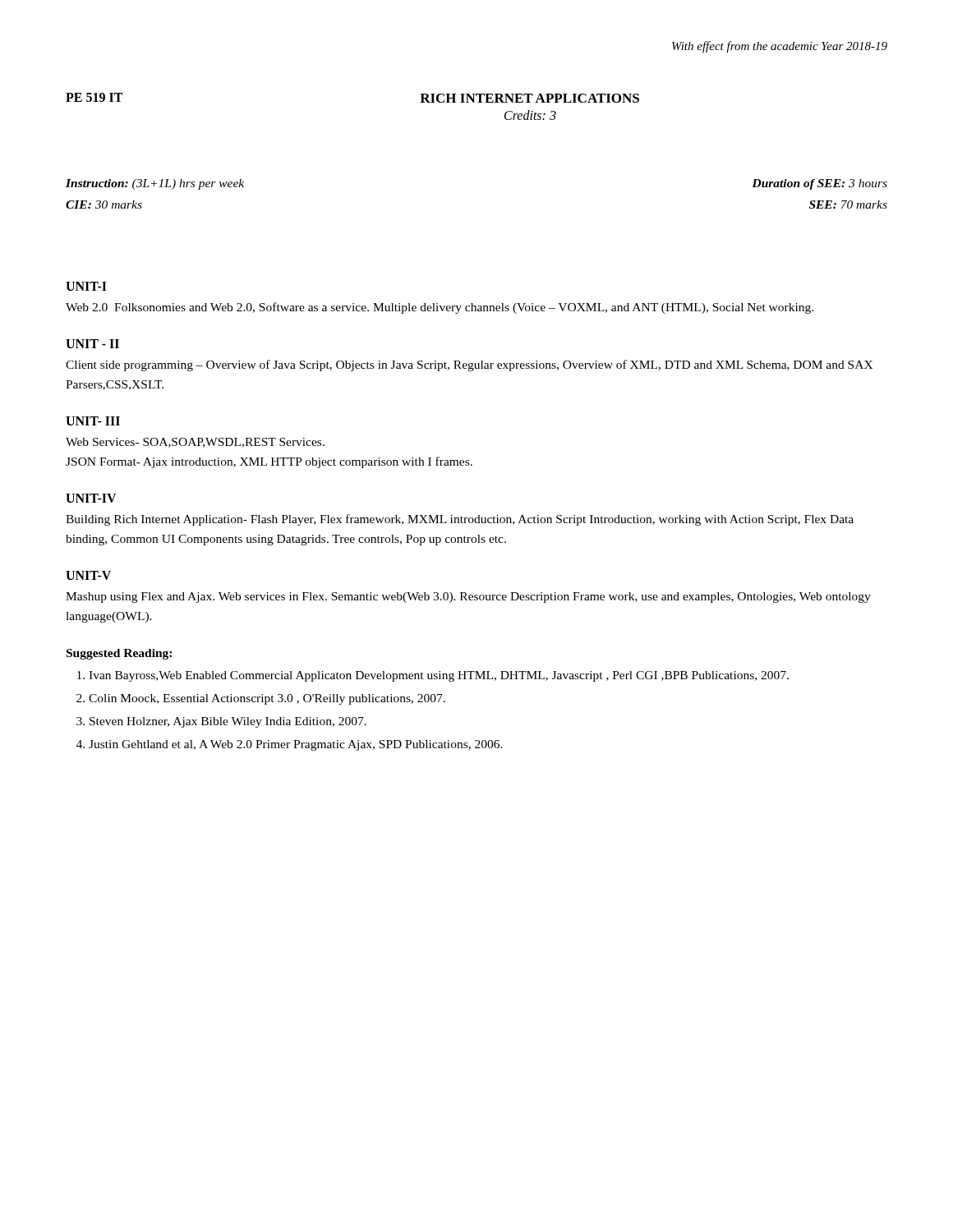The width and height of the screenshot is (953, 1232).
Task: Find "UNIT- III" on this page
Action: coord(93,421)
